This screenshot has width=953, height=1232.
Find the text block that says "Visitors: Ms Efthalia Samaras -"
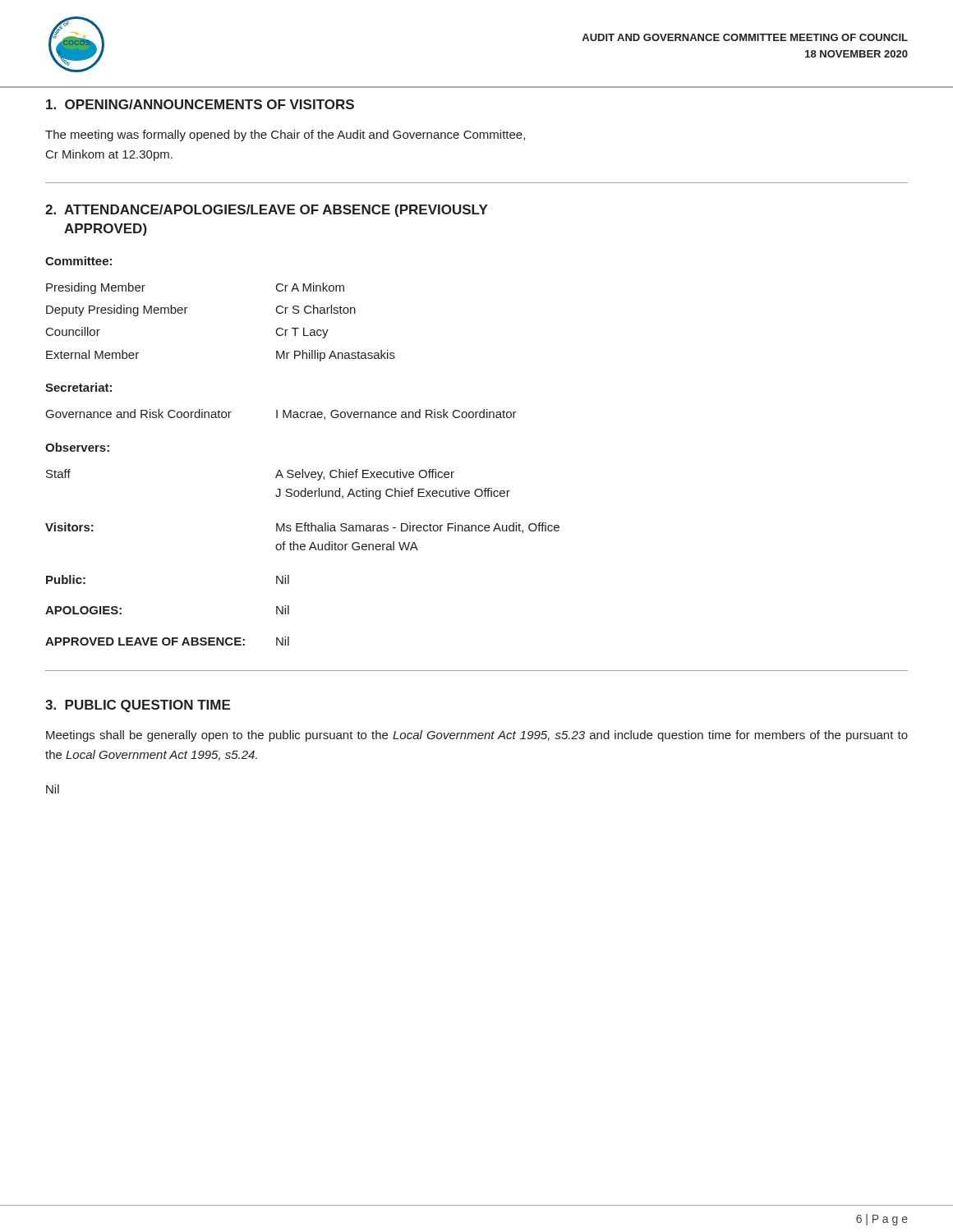(476, 536)
